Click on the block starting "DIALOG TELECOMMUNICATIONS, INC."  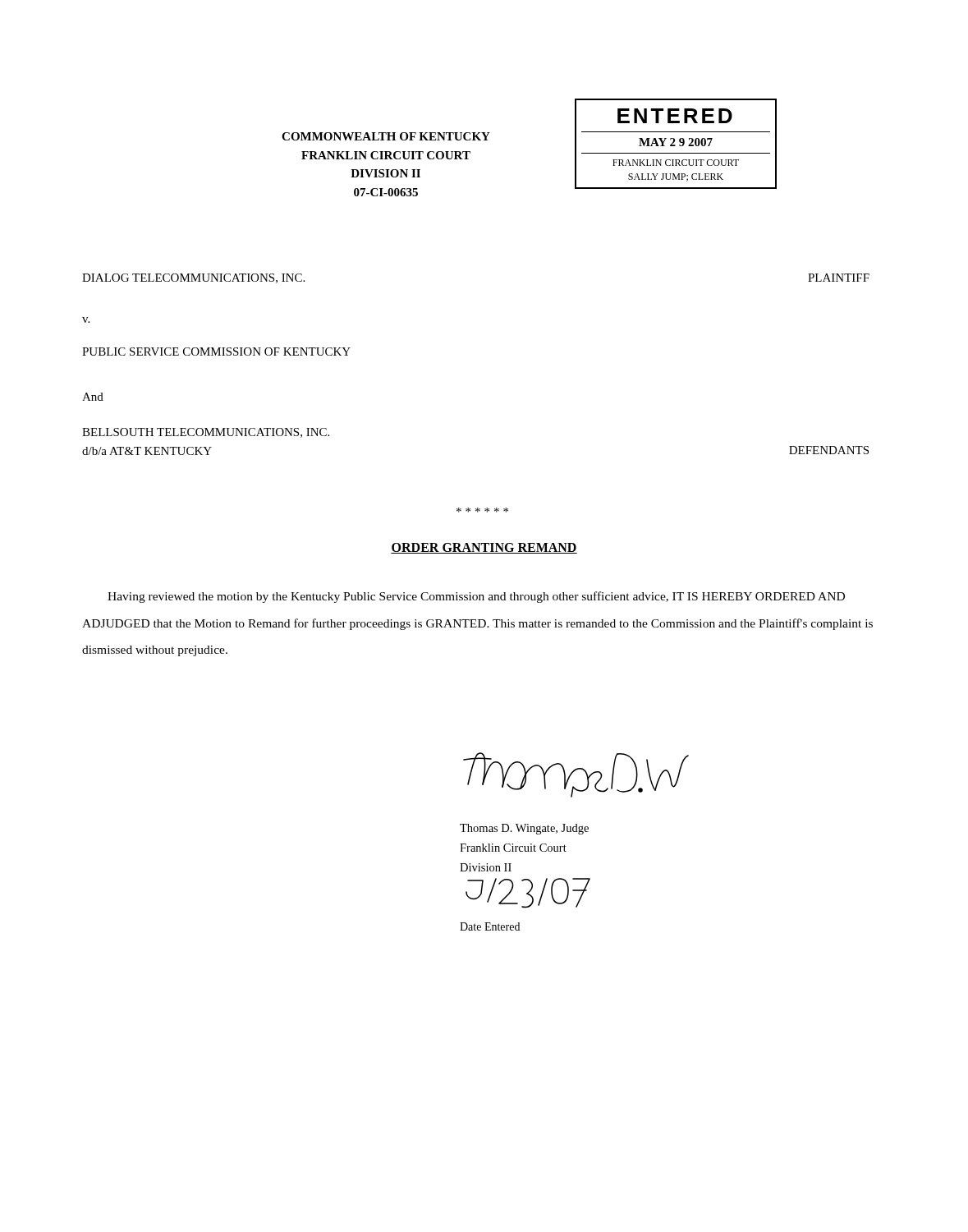click(x=194, y=278)
